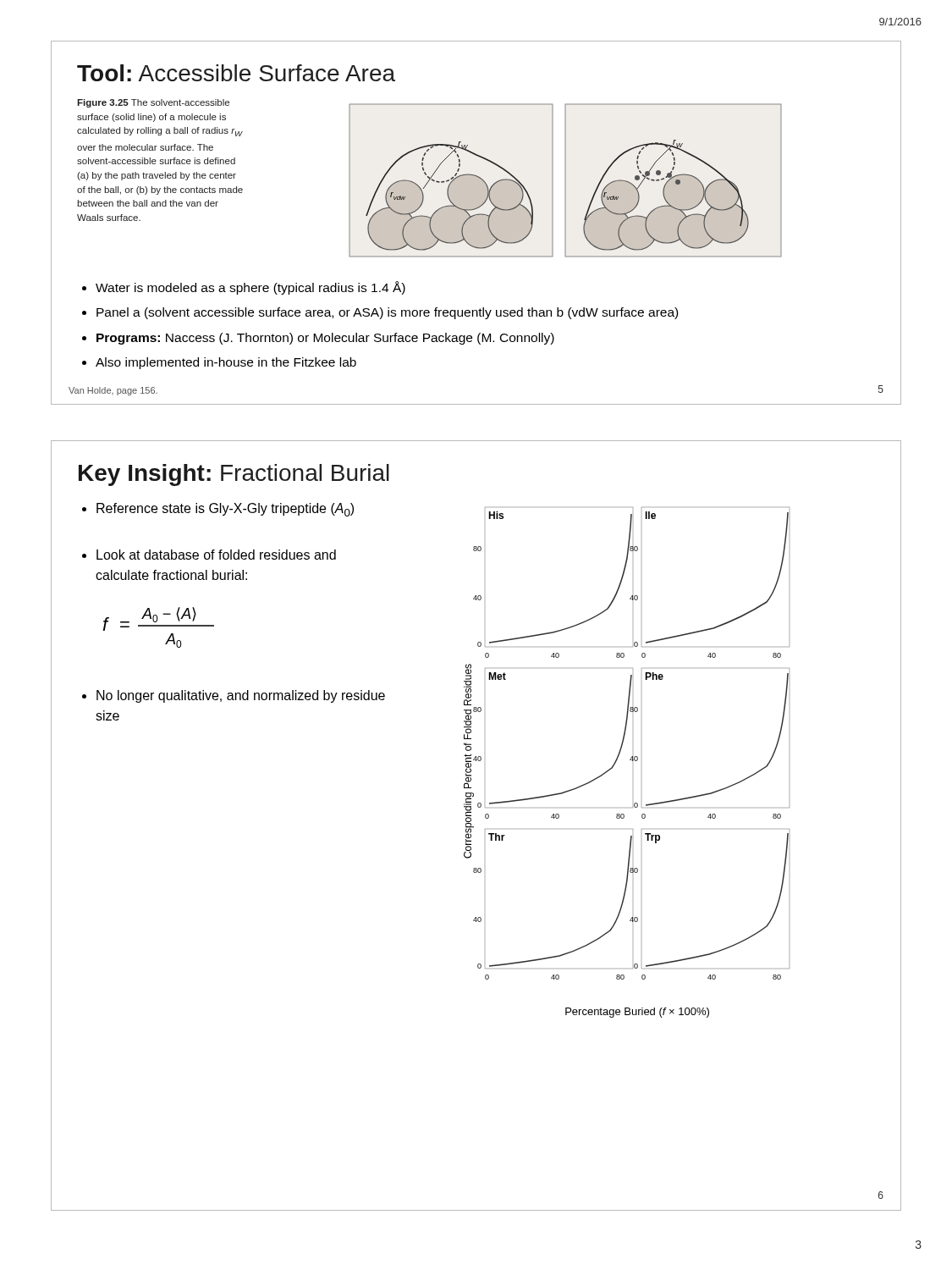Find the block on this page that starts "No longer qualitative, and normalized by residue"
Screen dimensions: 1270x952
pos(240,705)
